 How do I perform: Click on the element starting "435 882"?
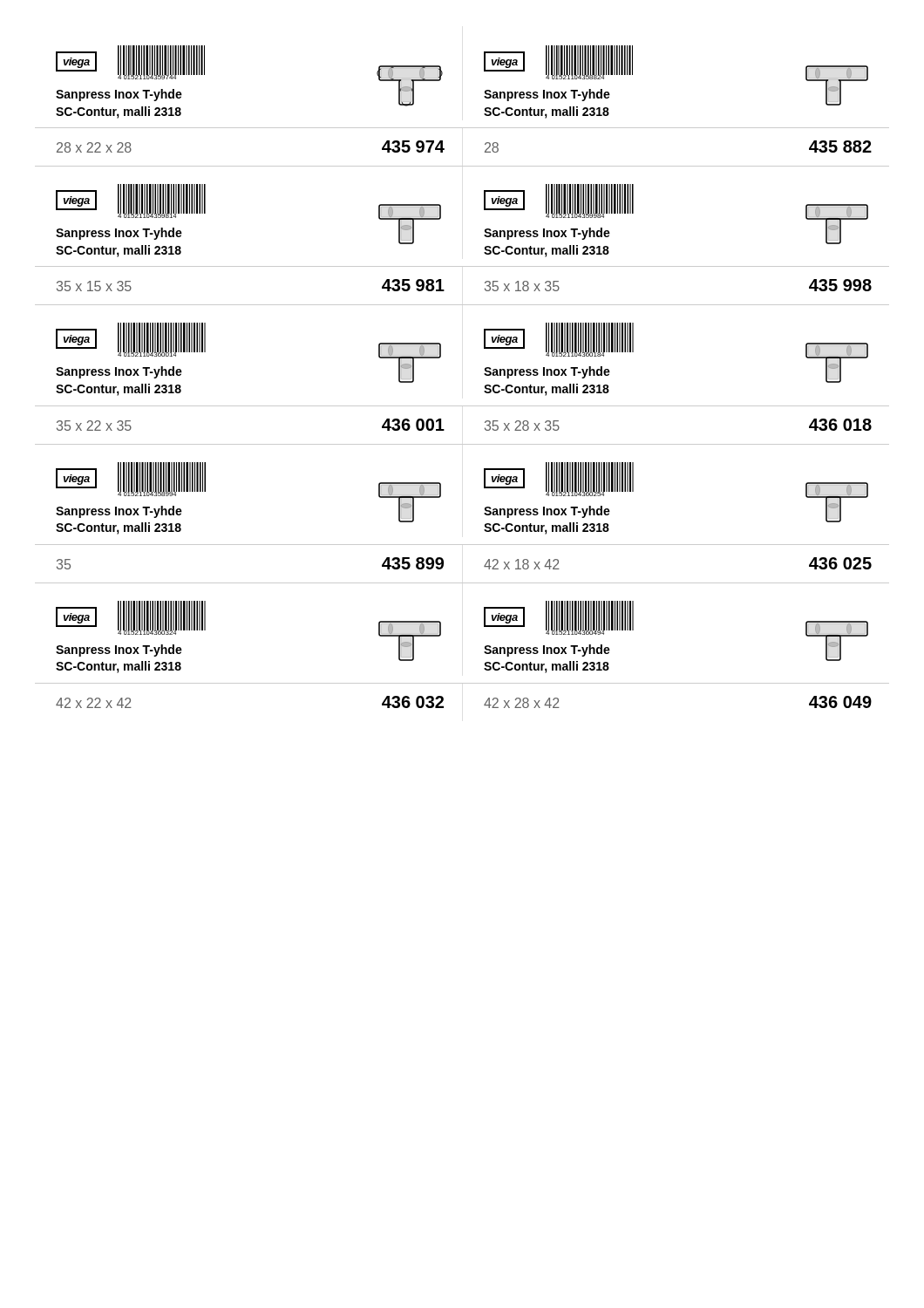click(x=840, y=147)
